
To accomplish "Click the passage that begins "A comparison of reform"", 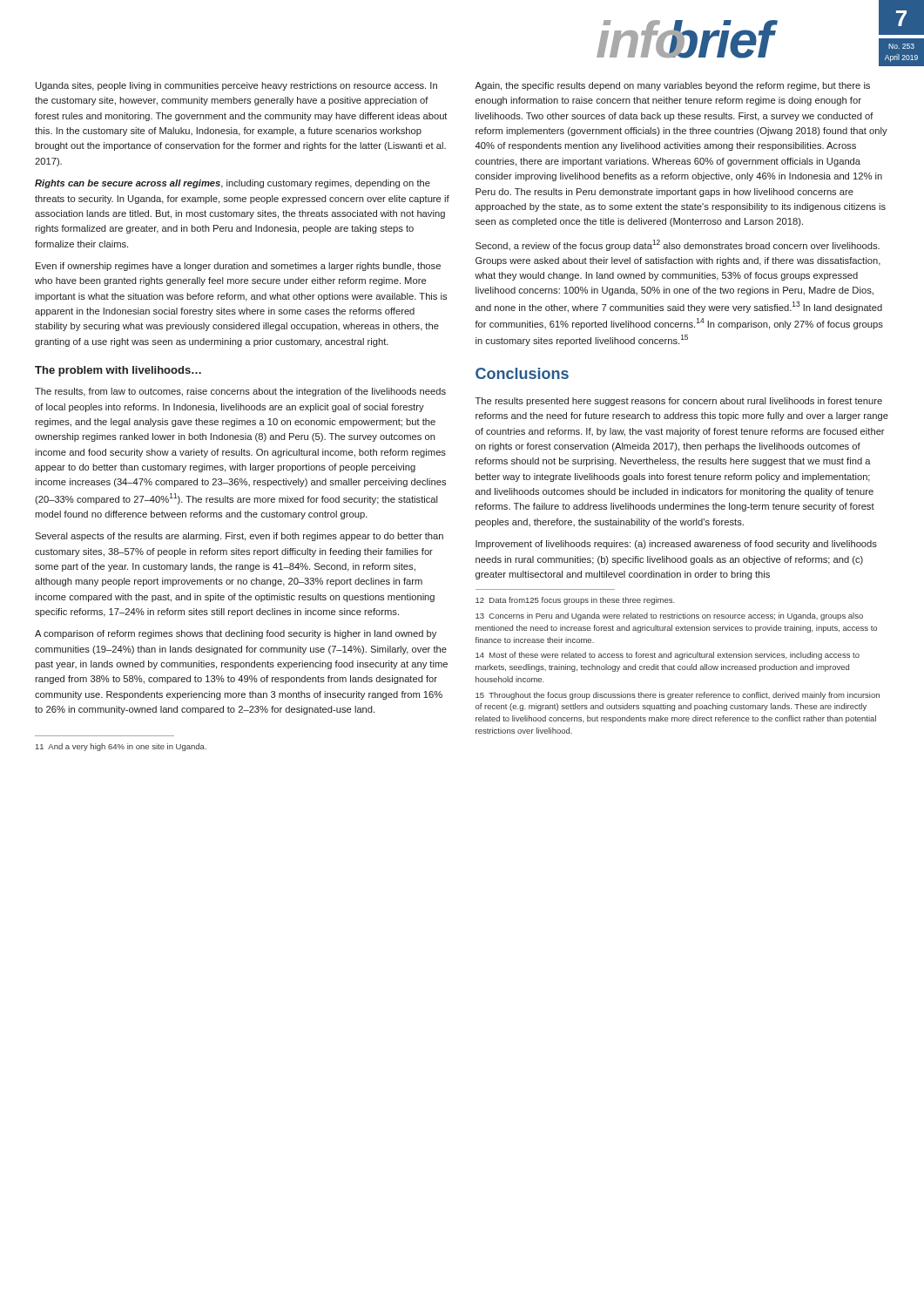I will (242, 672).
